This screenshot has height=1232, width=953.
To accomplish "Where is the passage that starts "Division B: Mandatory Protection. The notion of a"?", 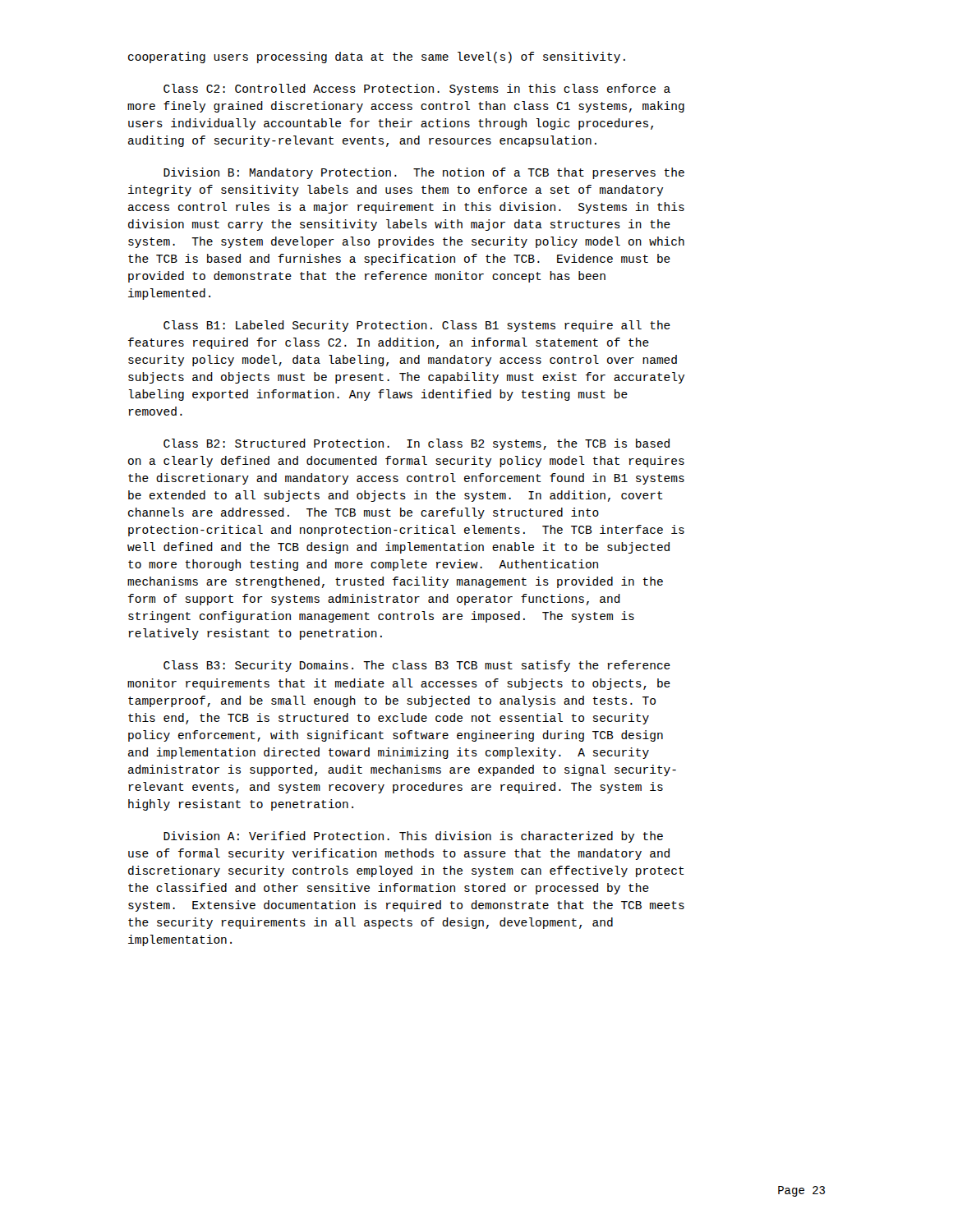I will 406,234.
